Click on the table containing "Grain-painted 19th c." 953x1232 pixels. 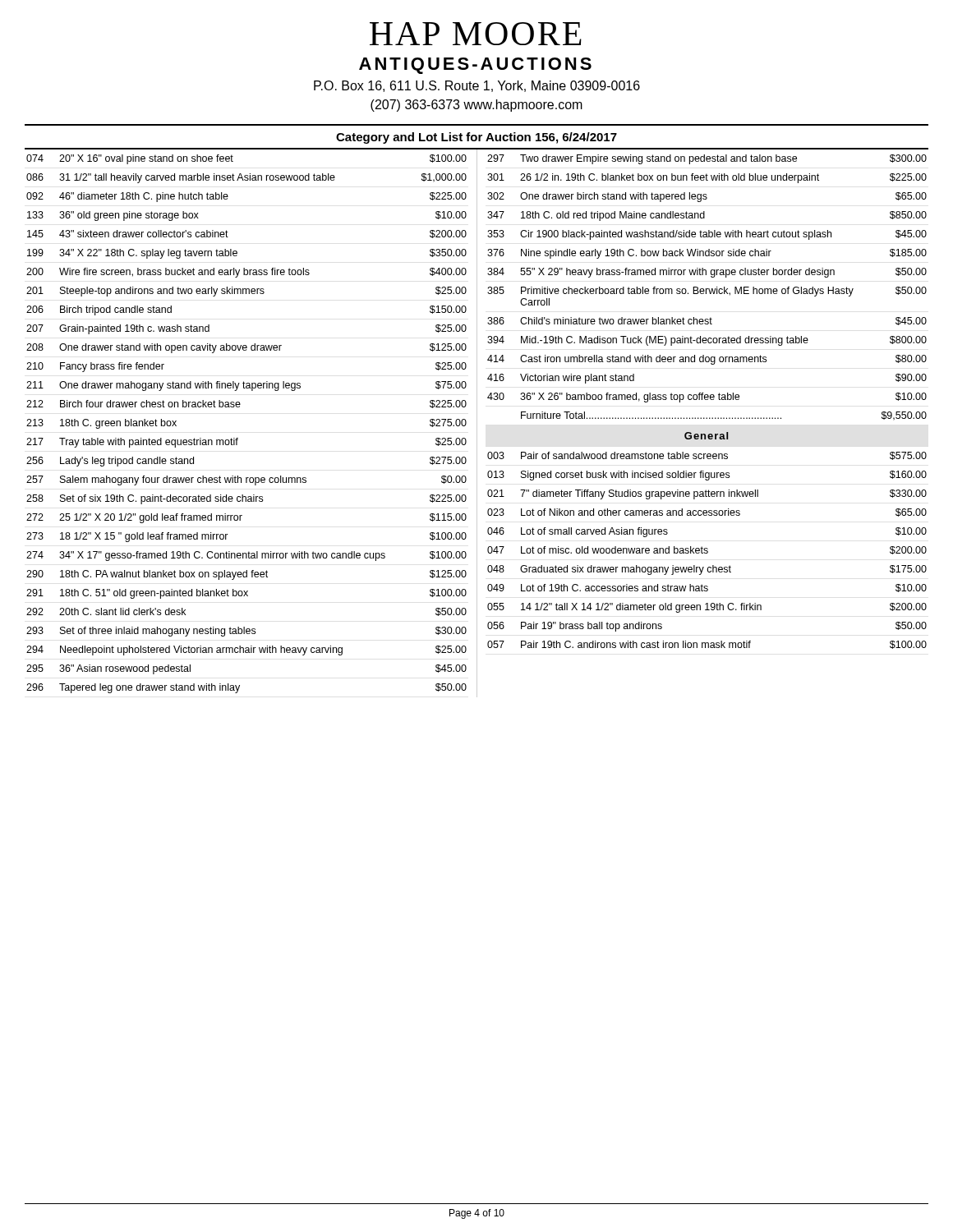(x=246, y=424)
